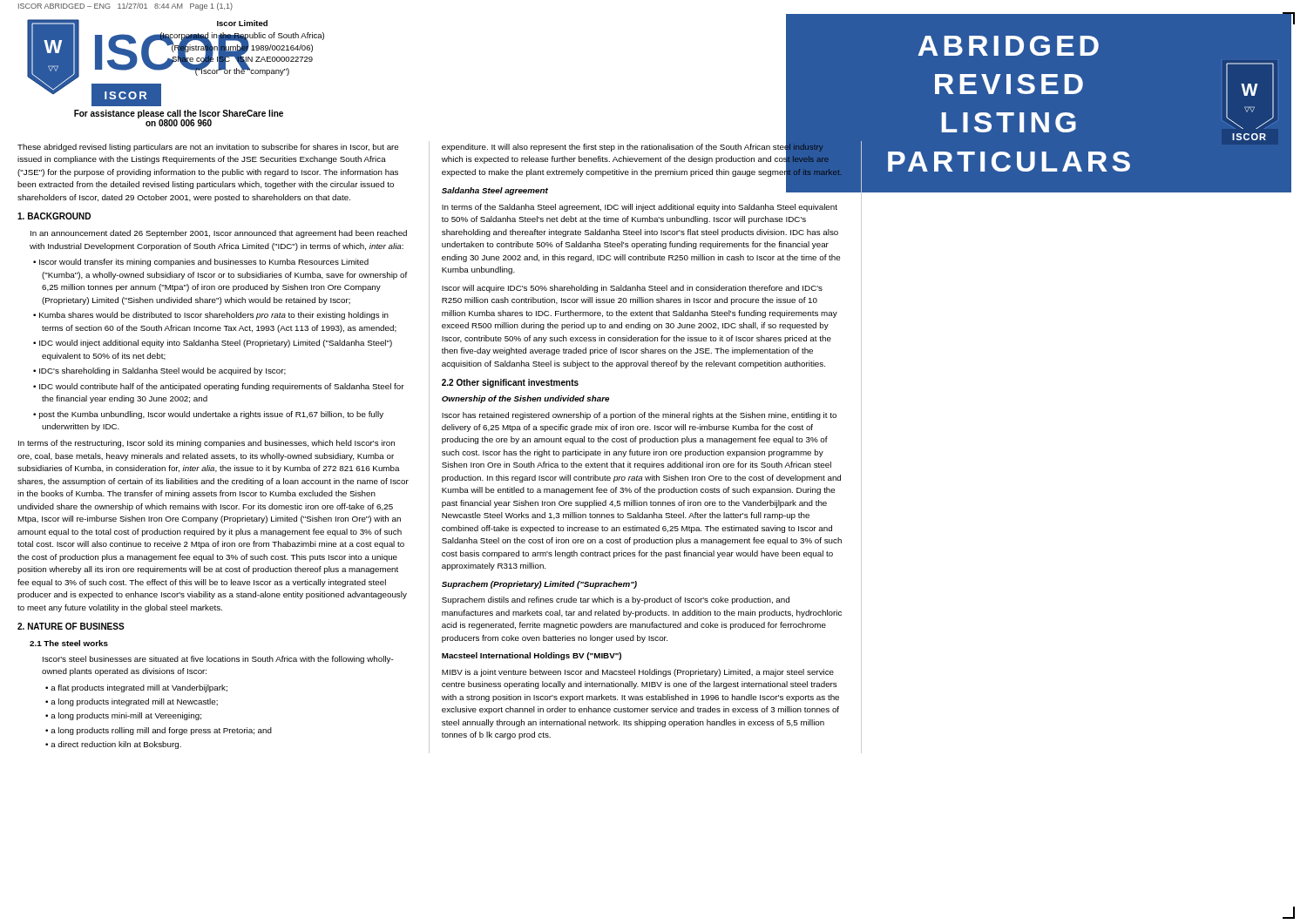Click on the block starting "2. NATURE OF BUSINESS"
This screenshot has width=1307, height=924.
coord(71,627)
